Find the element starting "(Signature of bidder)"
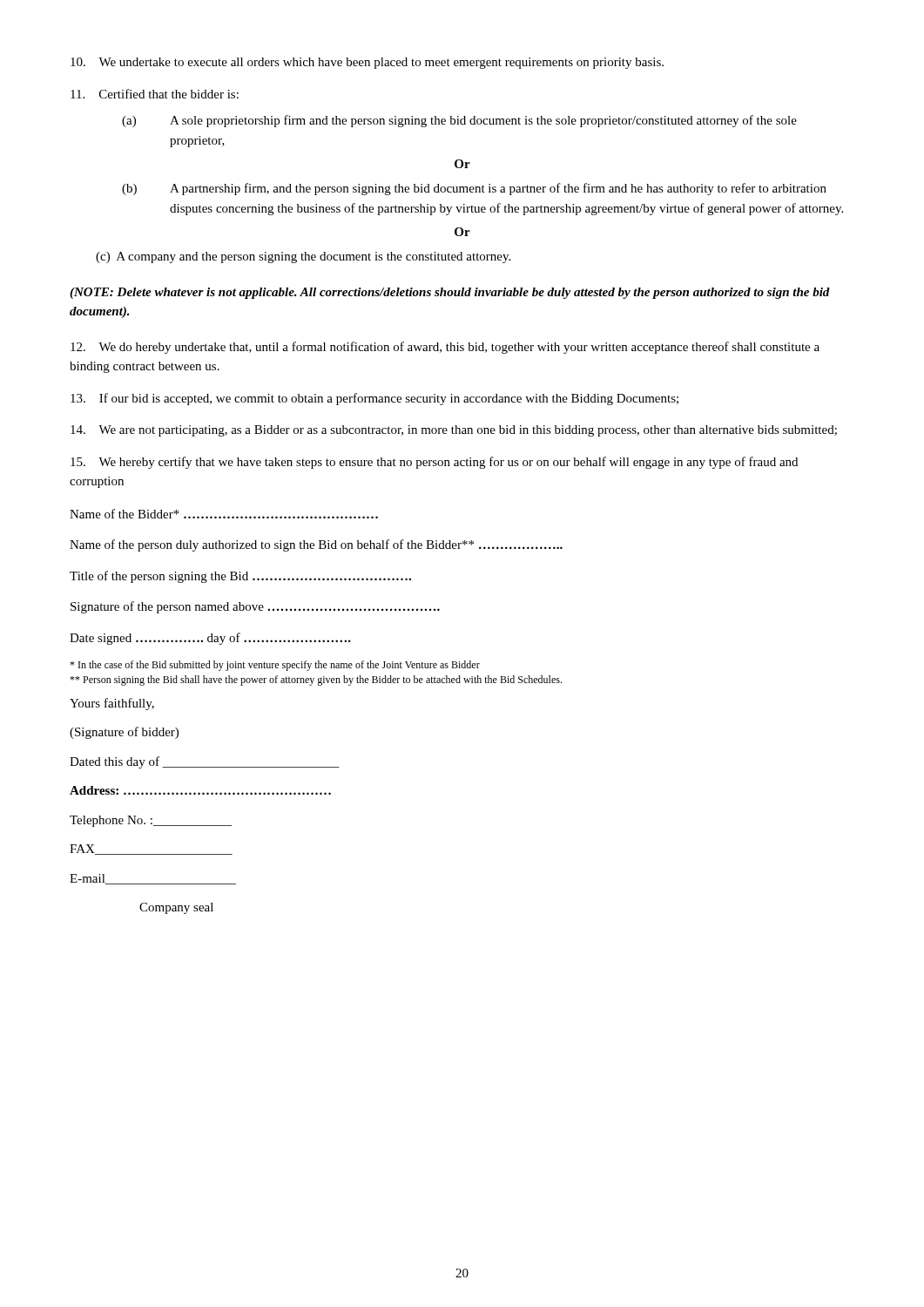The width and height of the screenshot is (924, 1307). tap(124, 732)
